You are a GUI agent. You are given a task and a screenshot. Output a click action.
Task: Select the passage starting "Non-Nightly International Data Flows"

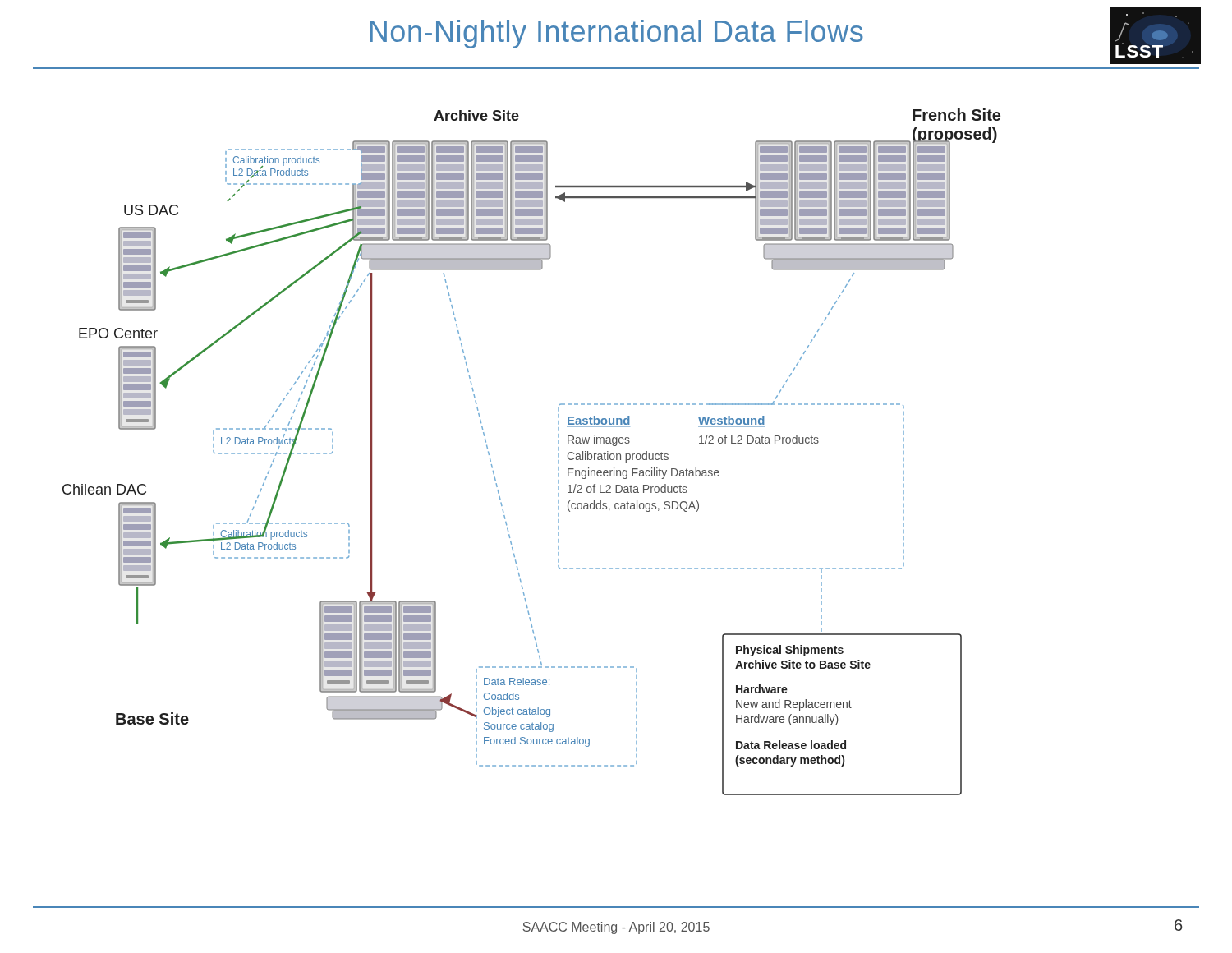point(616,32)
